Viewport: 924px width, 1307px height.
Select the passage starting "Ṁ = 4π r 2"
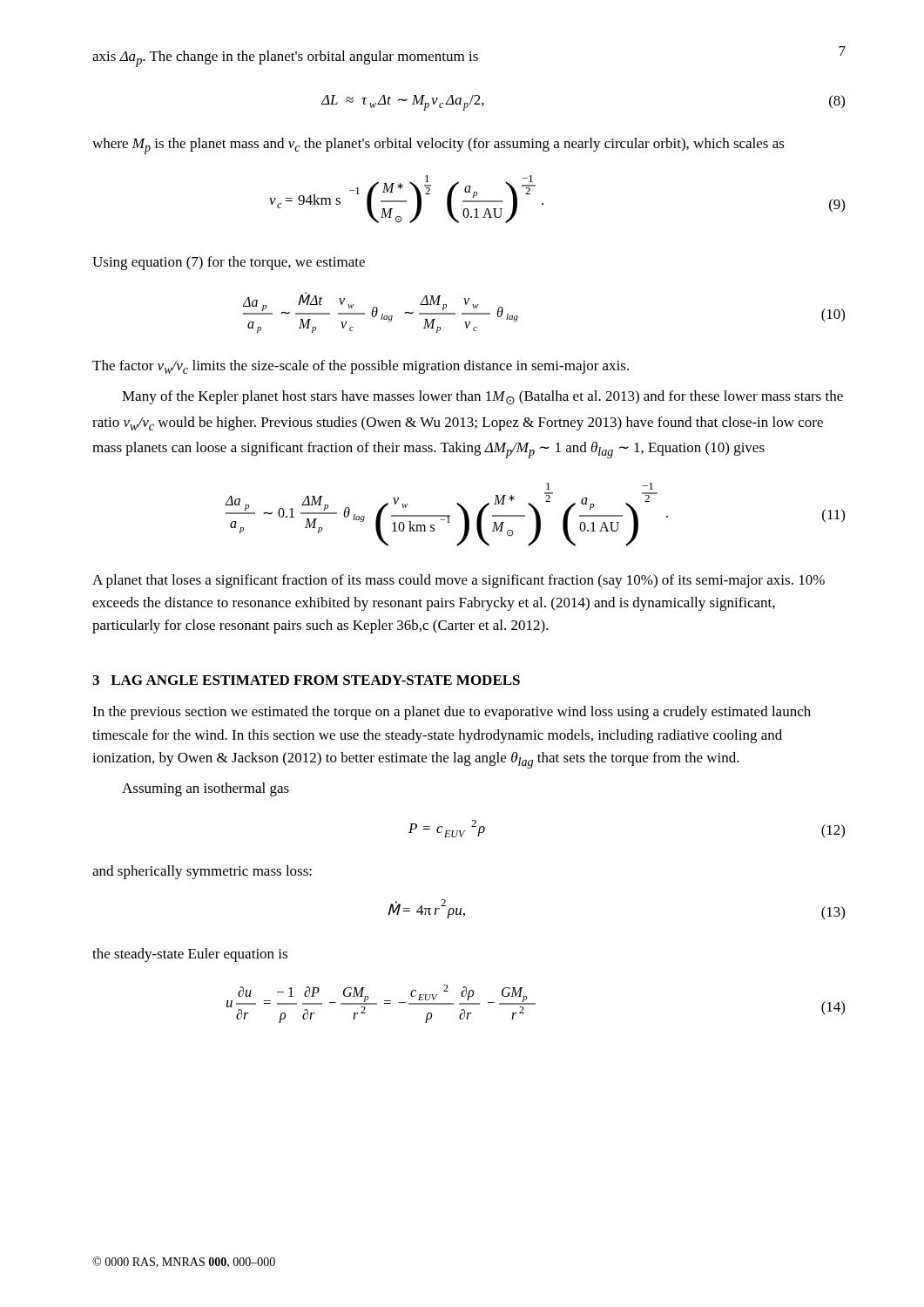click(469, 913)
